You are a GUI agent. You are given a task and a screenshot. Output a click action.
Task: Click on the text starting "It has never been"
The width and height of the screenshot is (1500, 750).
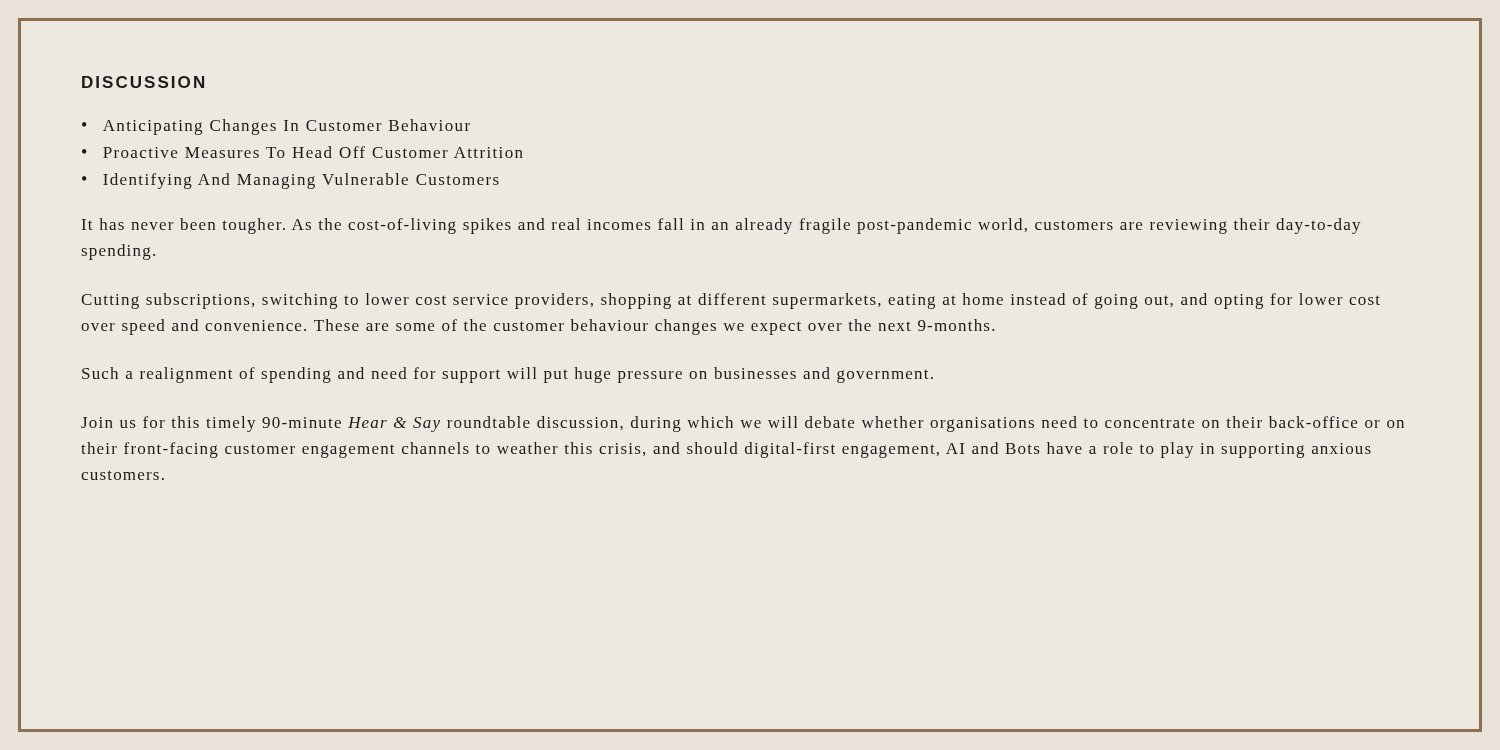click(x=721, y=238)
